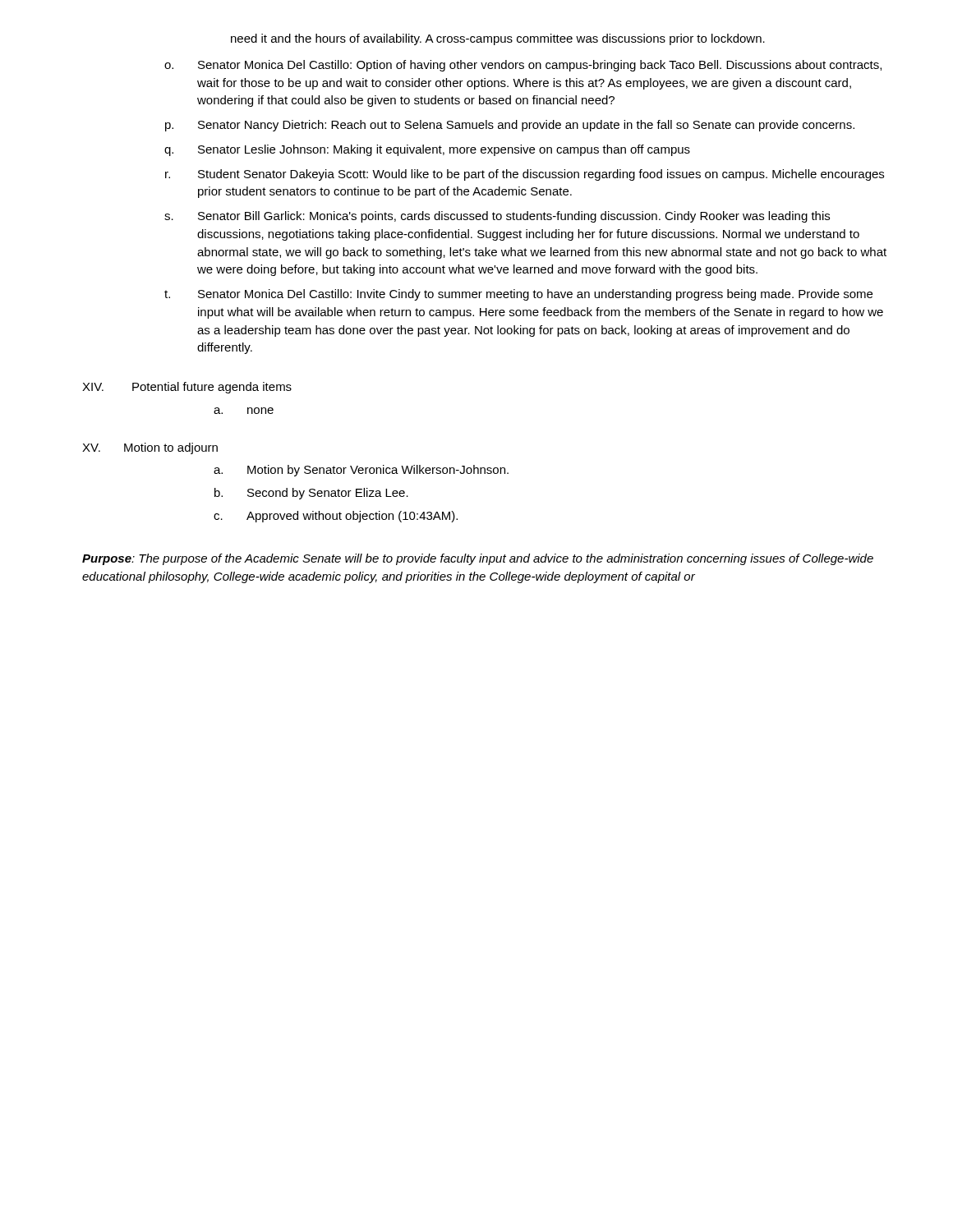The height and width of the screenshot is (1232, 953).
Task: Locate the text "a. Motion by Senator Veronica Wilkerson-Johnson."
Action: click(362, 470)
